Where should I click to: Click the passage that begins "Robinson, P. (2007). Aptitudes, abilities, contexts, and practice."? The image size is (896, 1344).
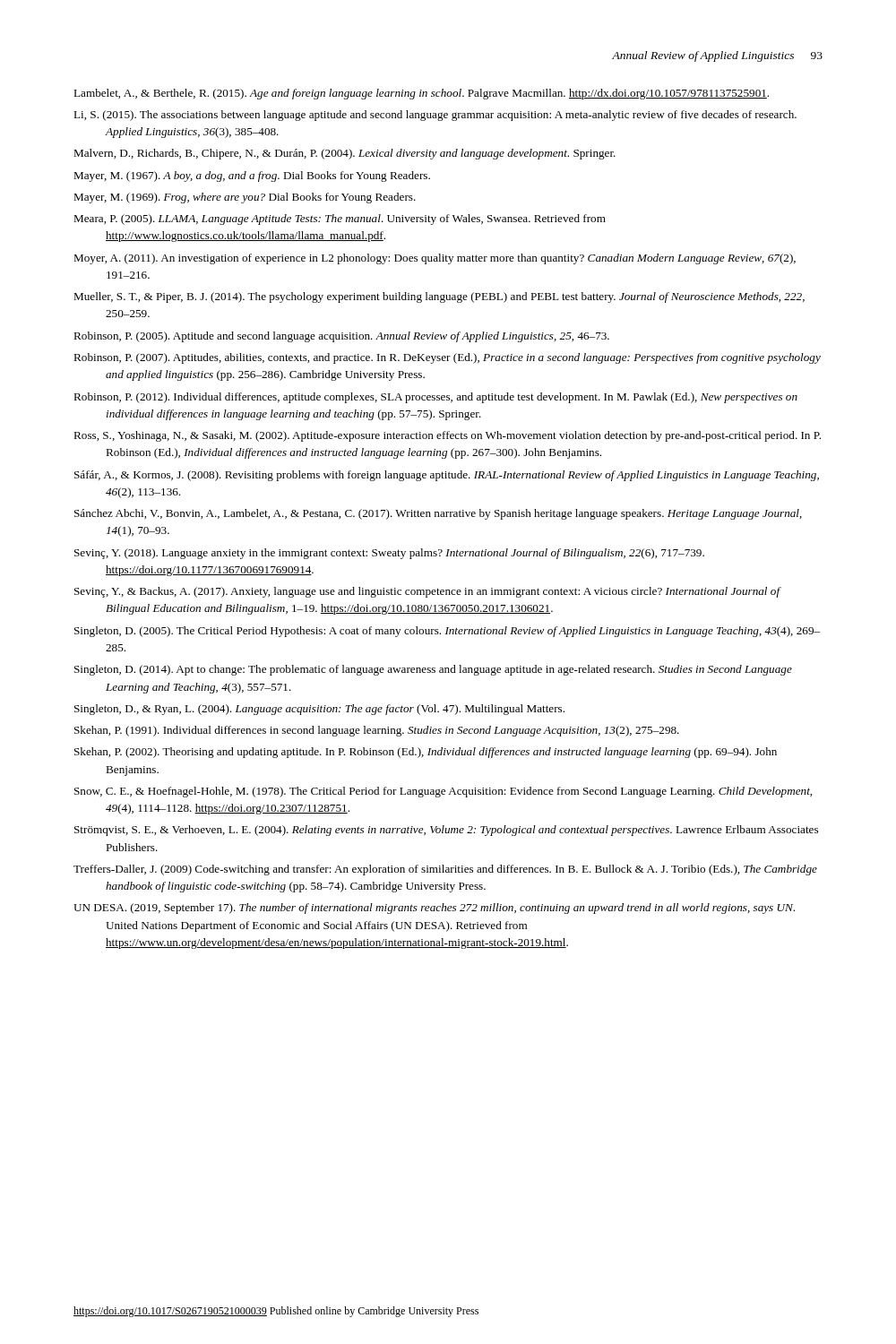coord(447,366)
